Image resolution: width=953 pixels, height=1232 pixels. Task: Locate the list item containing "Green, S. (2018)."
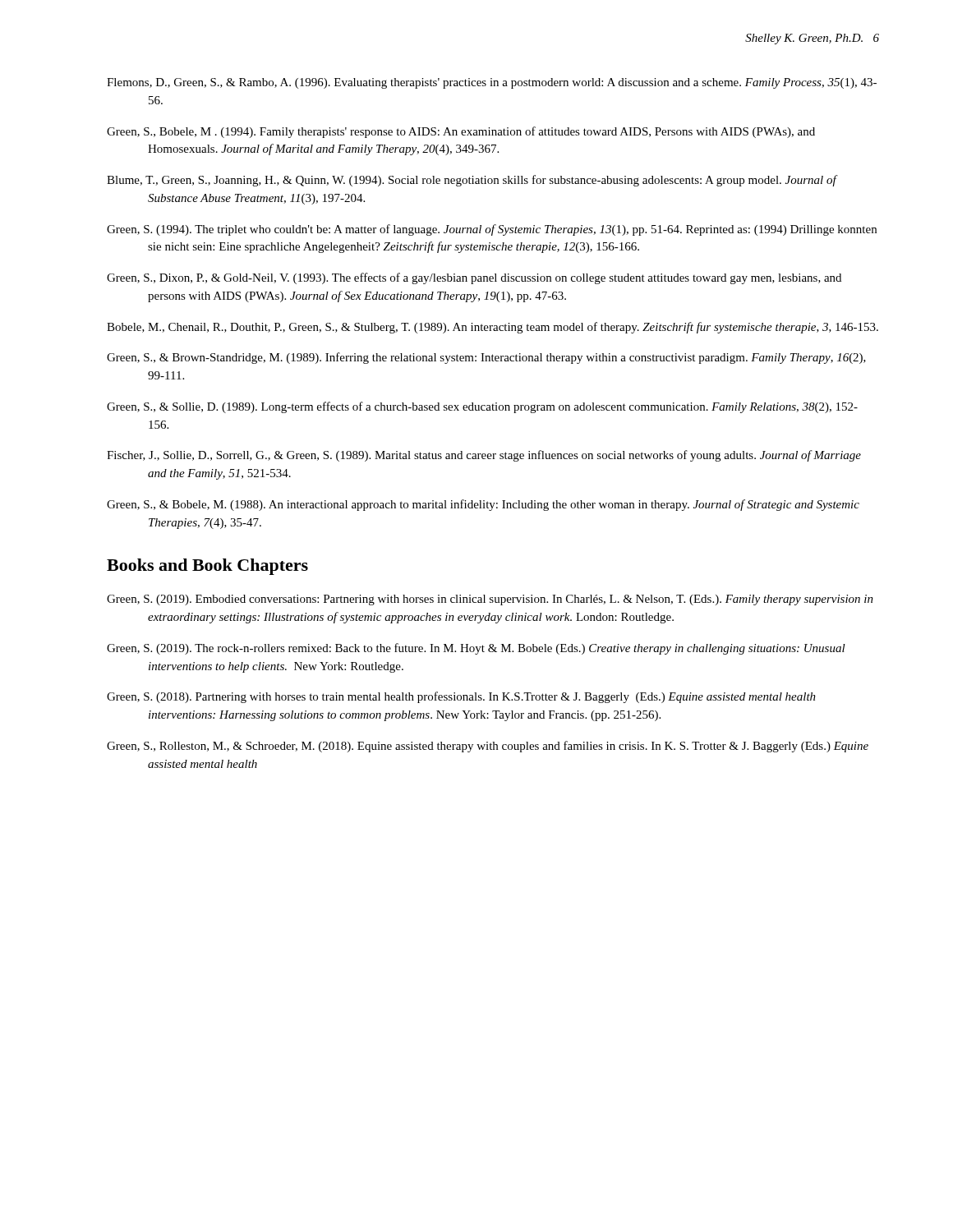tap(461, 706)
